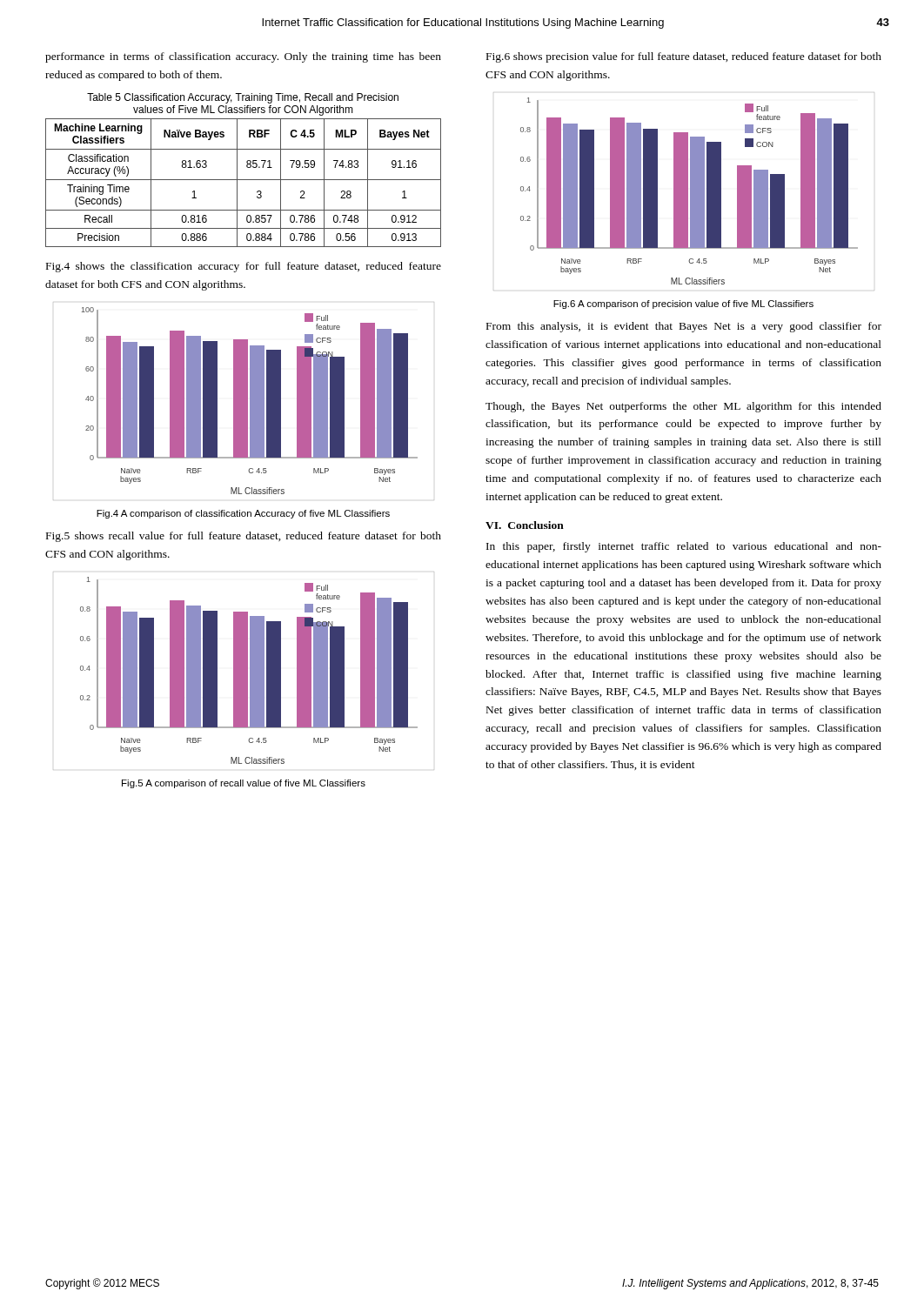Select the text block that says "Though, the Bayes Net outperforms the other ML"
924x1305 pixels.
click(x=683, y=451)
